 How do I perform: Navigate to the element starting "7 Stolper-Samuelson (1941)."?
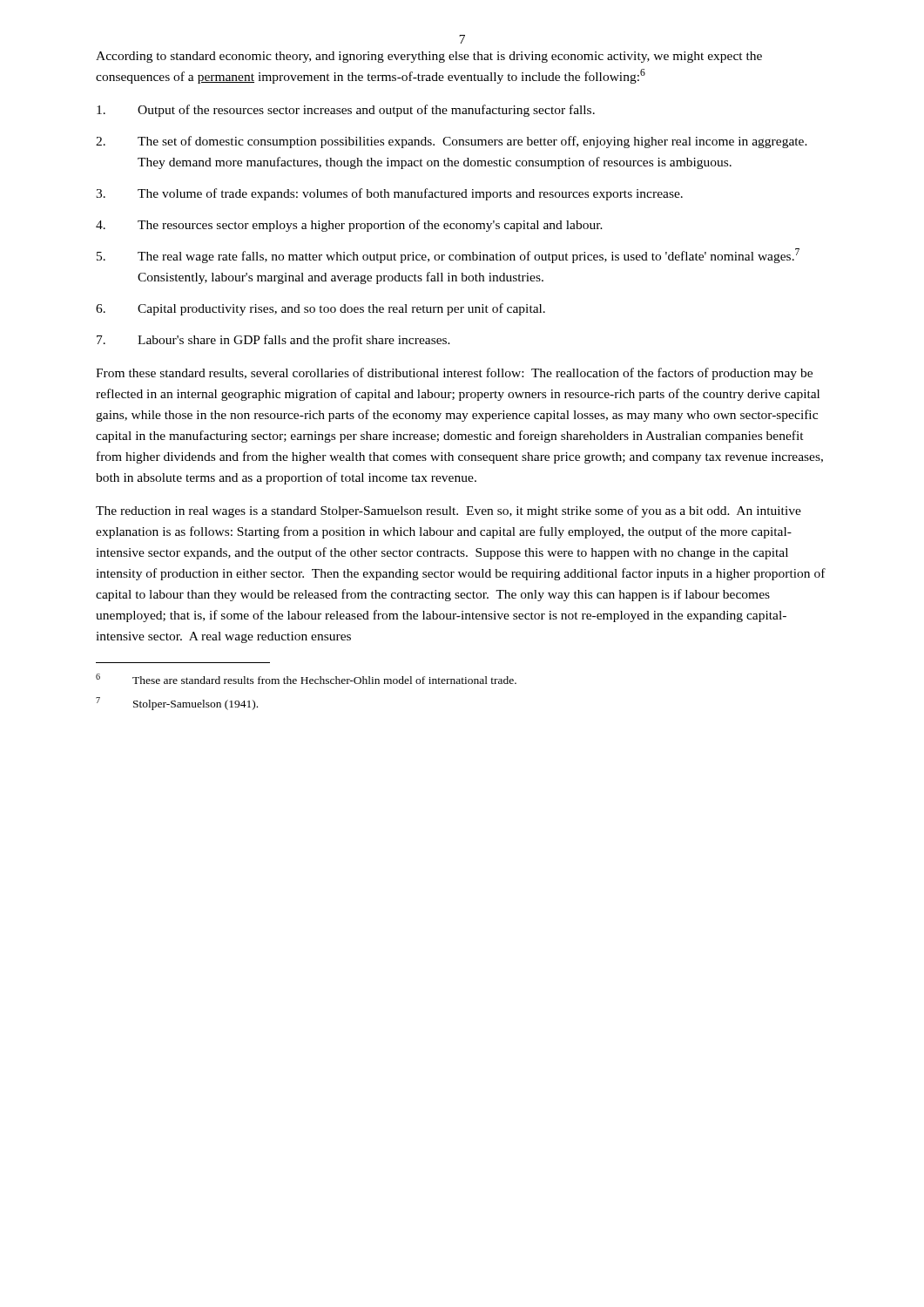coord(177,704)
